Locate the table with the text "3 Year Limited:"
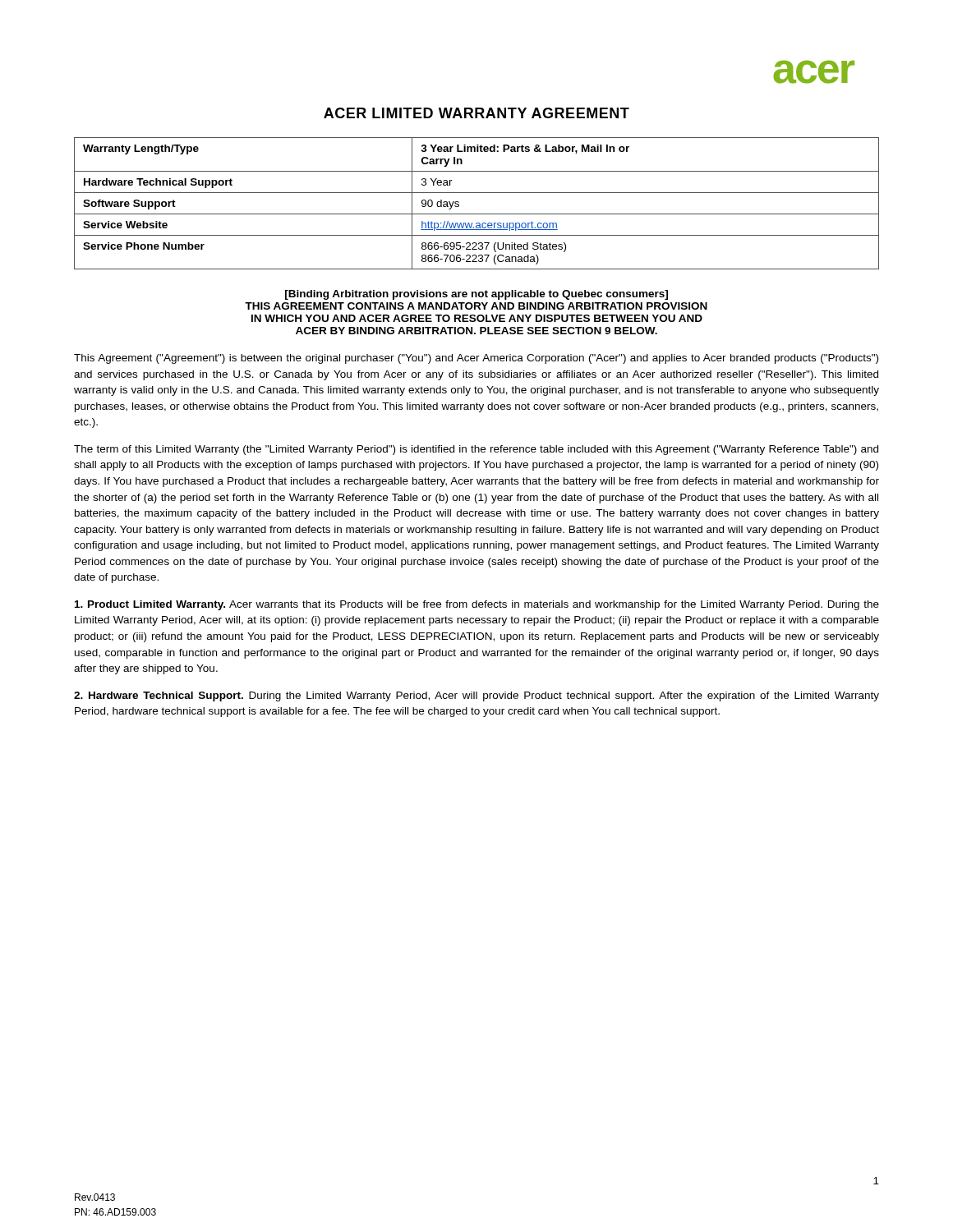The width and height of the screenshot is (953, 1232). coord(476,203)
